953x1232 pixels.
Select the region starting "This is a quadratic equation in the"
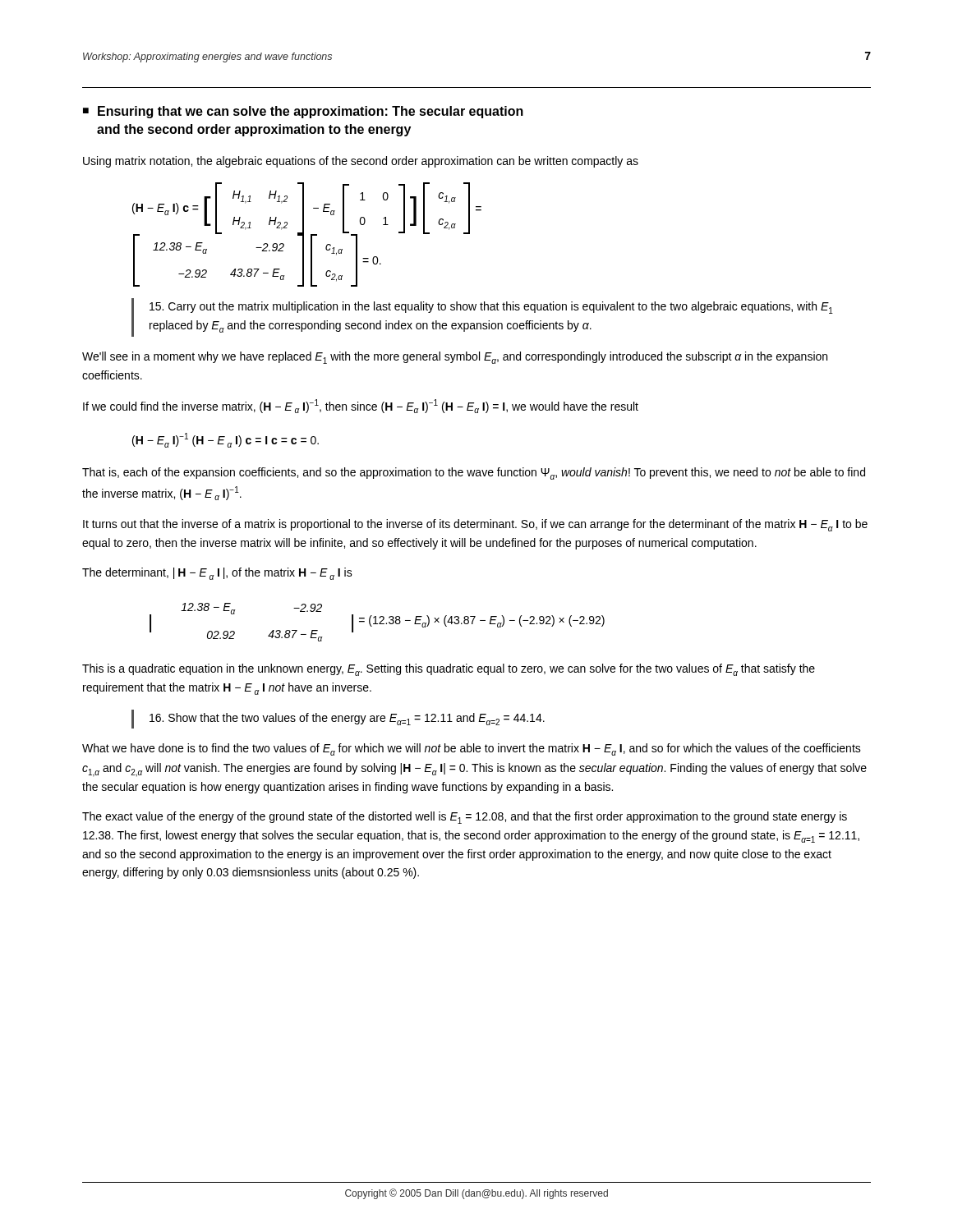coord(449,679)
